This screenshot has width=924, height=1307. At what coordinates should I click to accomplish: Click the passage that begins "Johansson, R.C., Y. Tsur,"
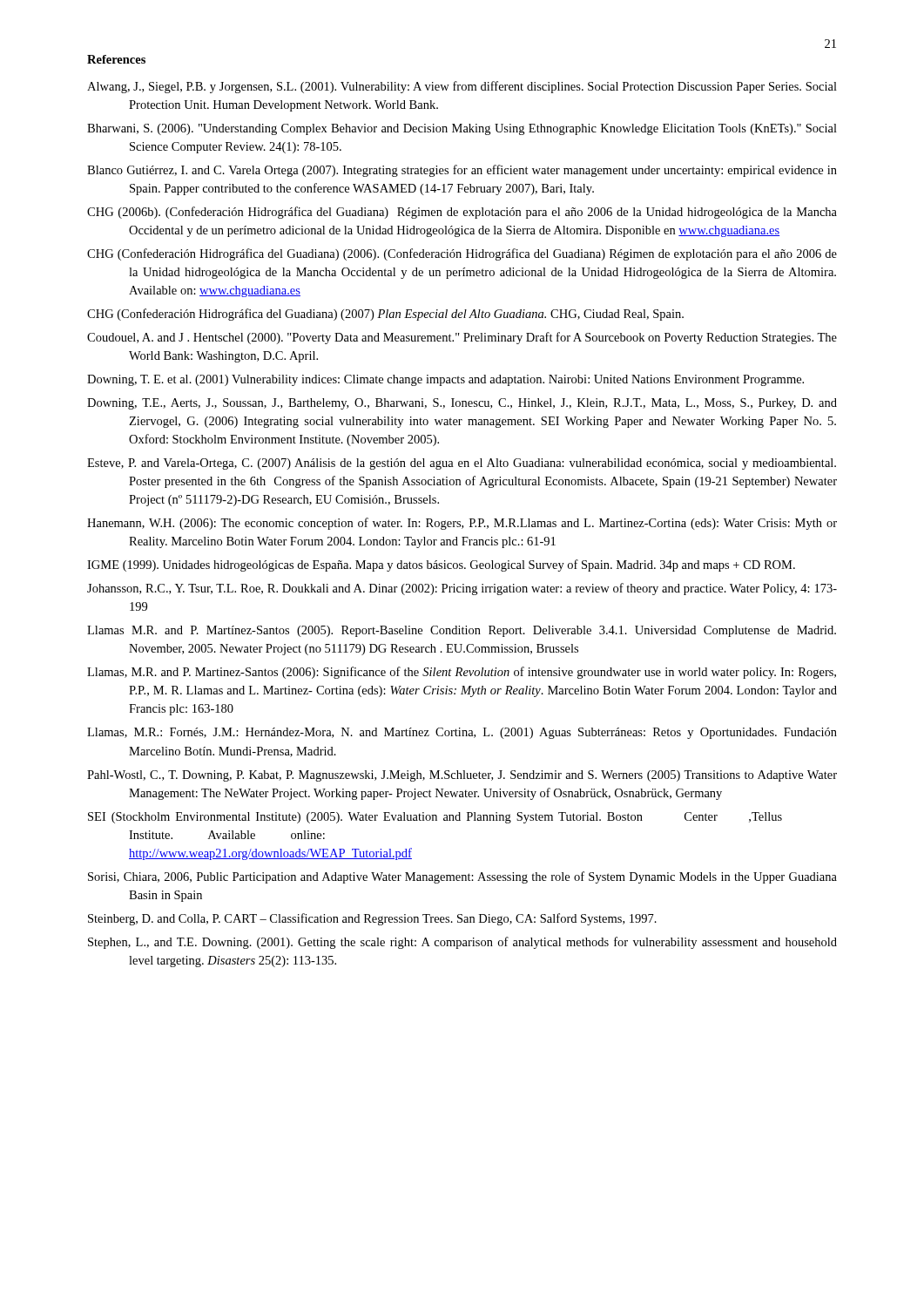coord(462,598)
